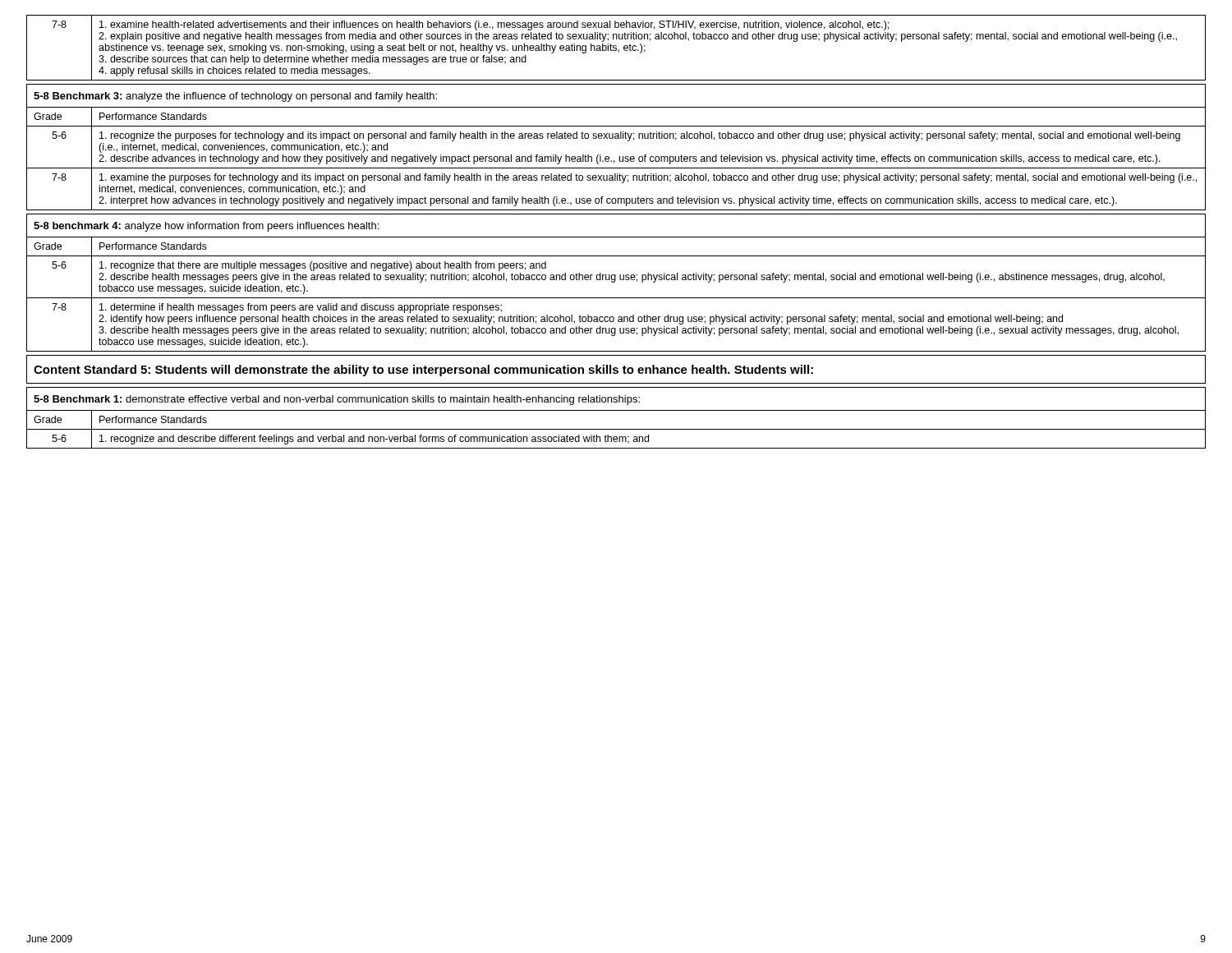
Task: Select the block starting "5-8 Benchmark 1: demonstrate effective"
Action: click(337, 399)
